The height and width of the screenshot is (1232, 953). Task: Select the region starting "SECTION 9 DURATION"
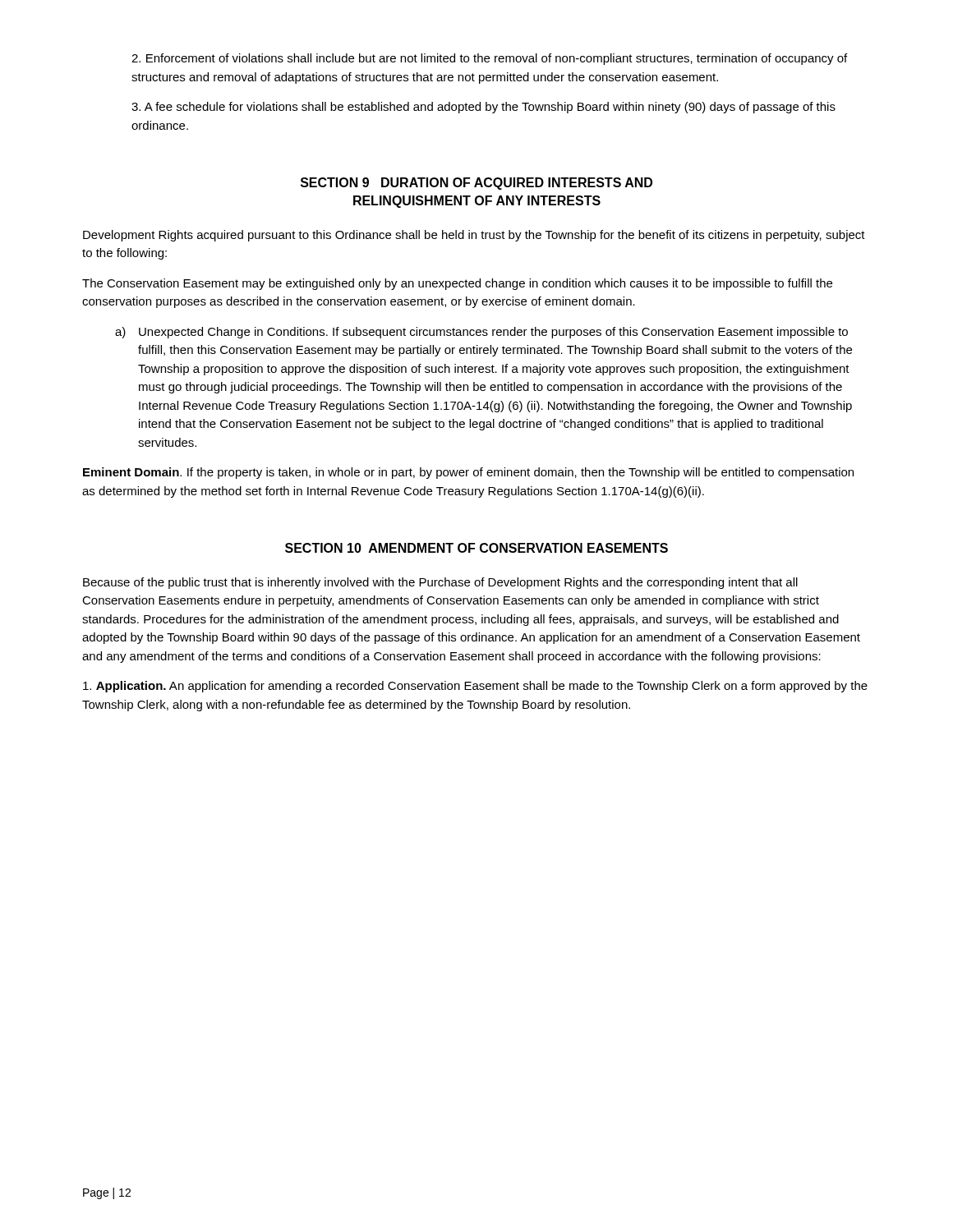[x=476, y=192]
